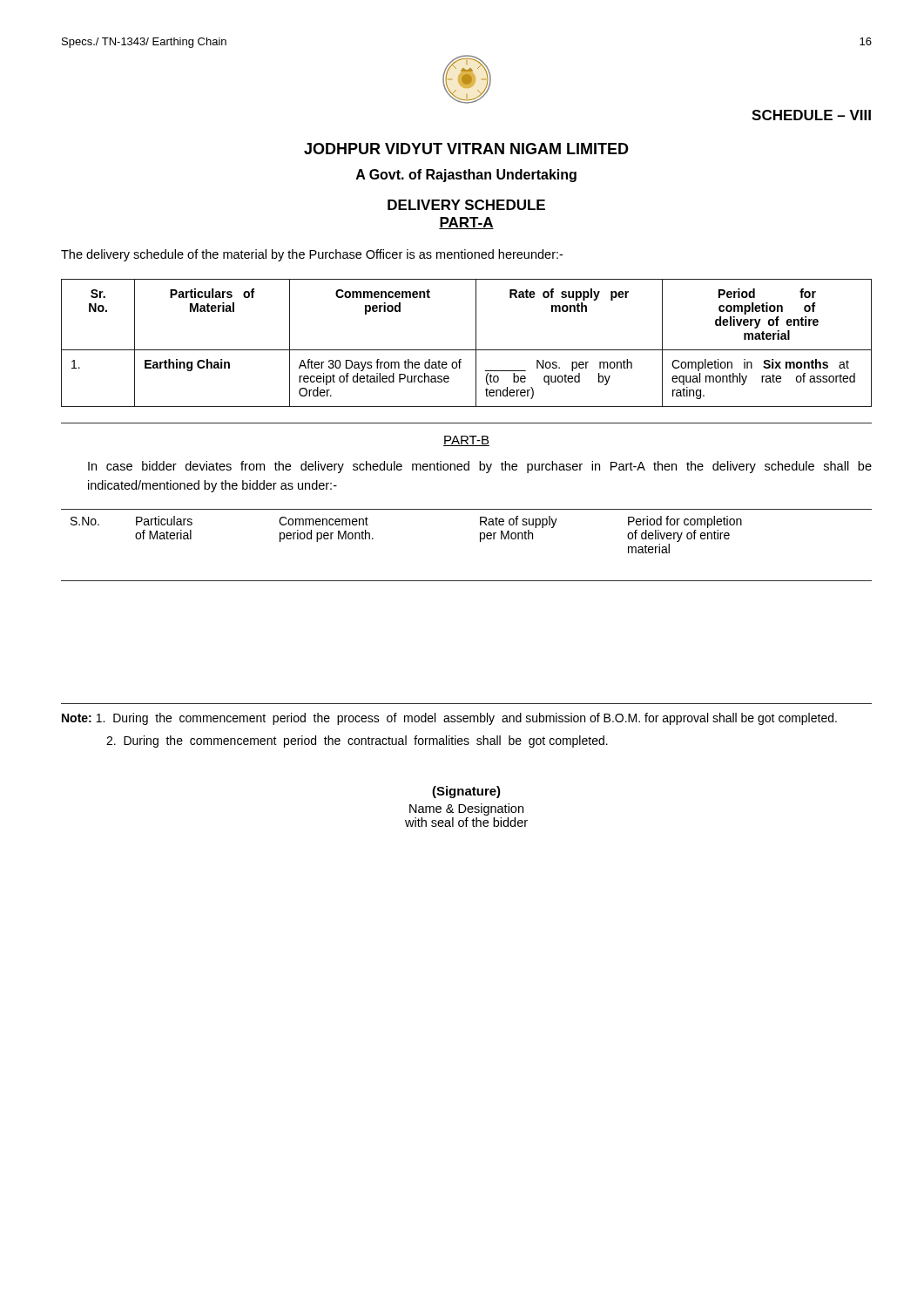Screen dimensions: 1307x924
Task: Point to the block beginning "Note: 1. During the commencement period"
Action: [x=466, y=731]
